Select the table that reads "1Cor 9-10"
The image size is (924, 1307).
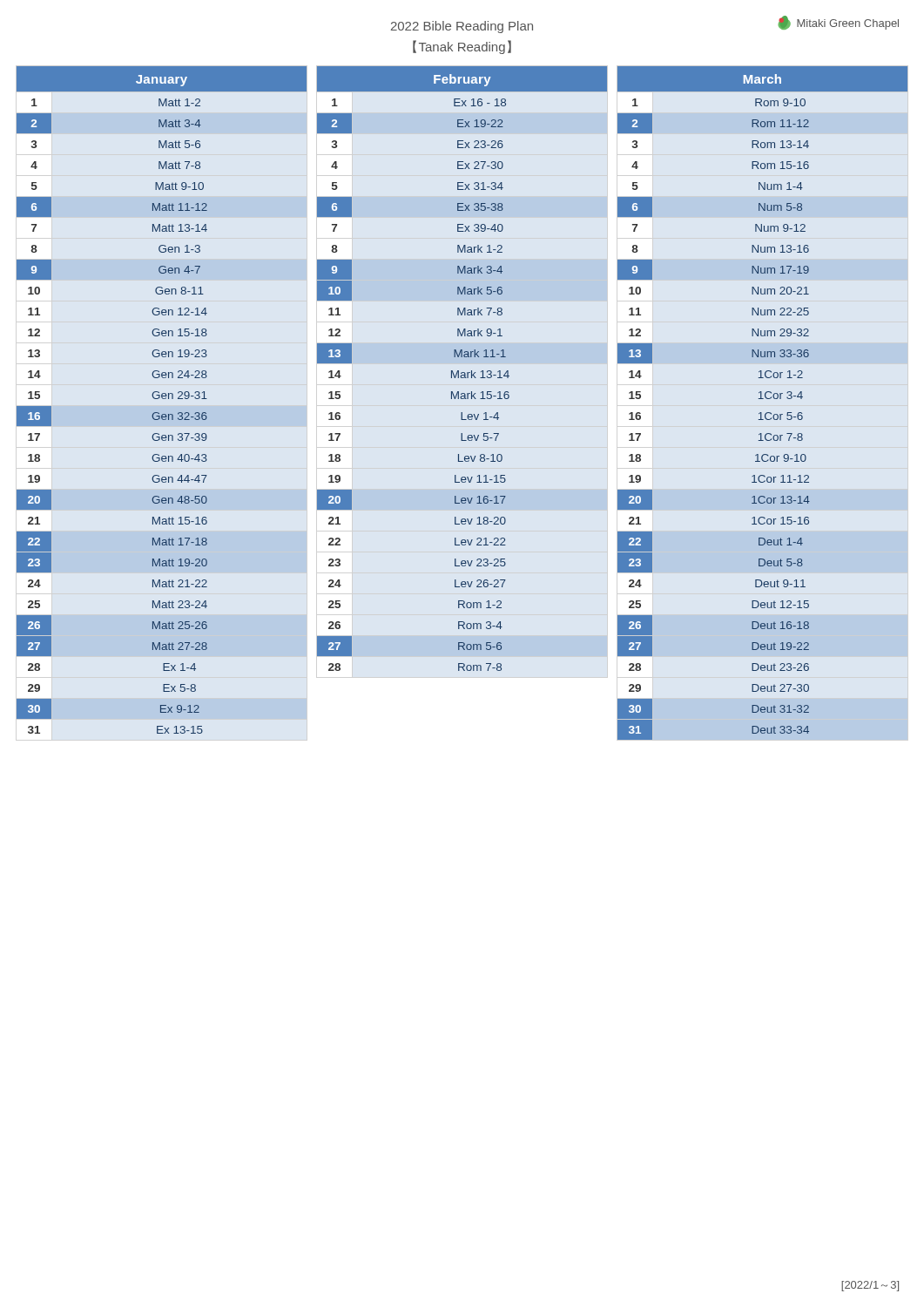tap(762, 403)
